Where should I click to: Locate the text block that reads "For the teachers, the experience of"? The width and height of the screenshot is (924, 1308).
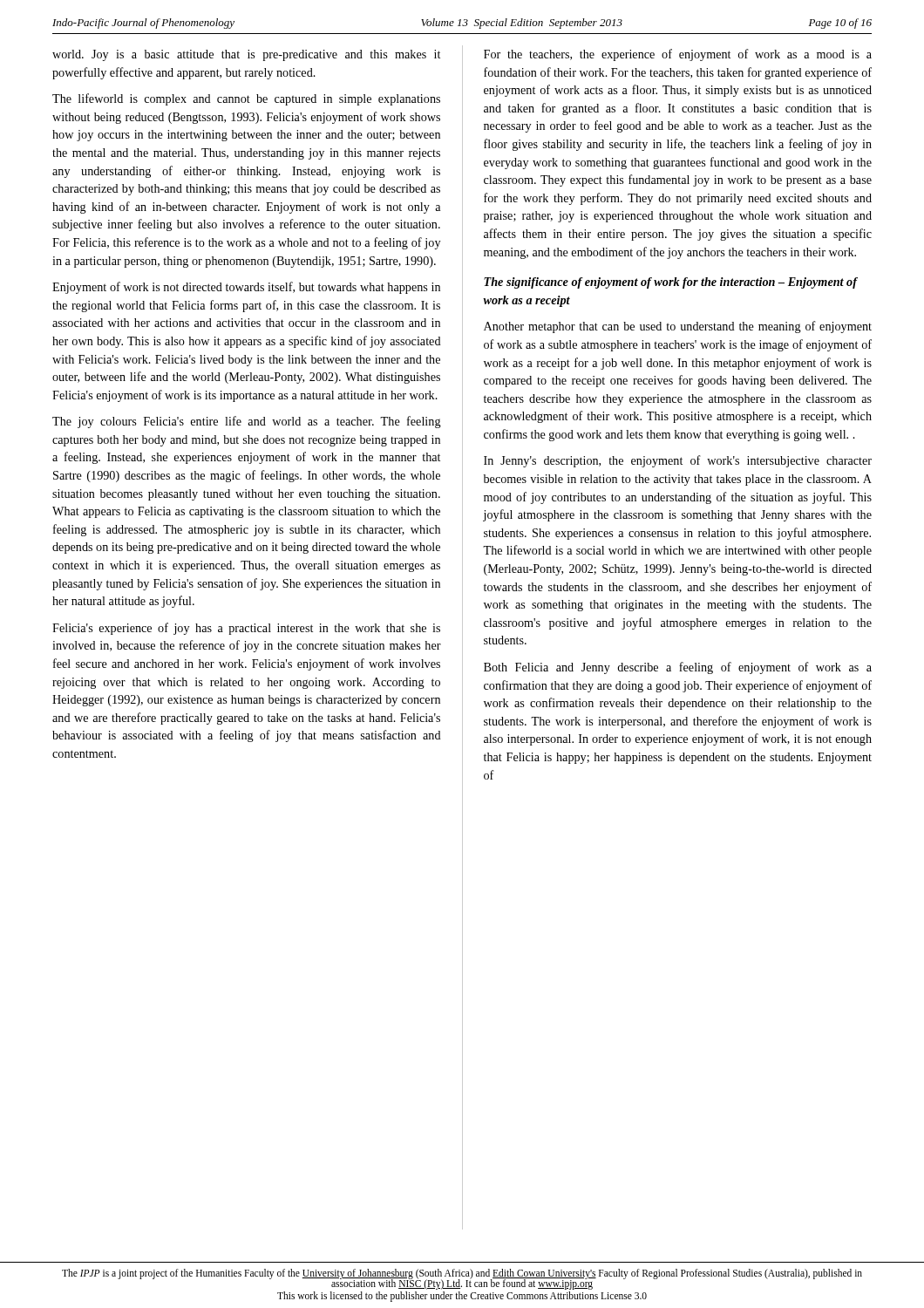[678, 153]
